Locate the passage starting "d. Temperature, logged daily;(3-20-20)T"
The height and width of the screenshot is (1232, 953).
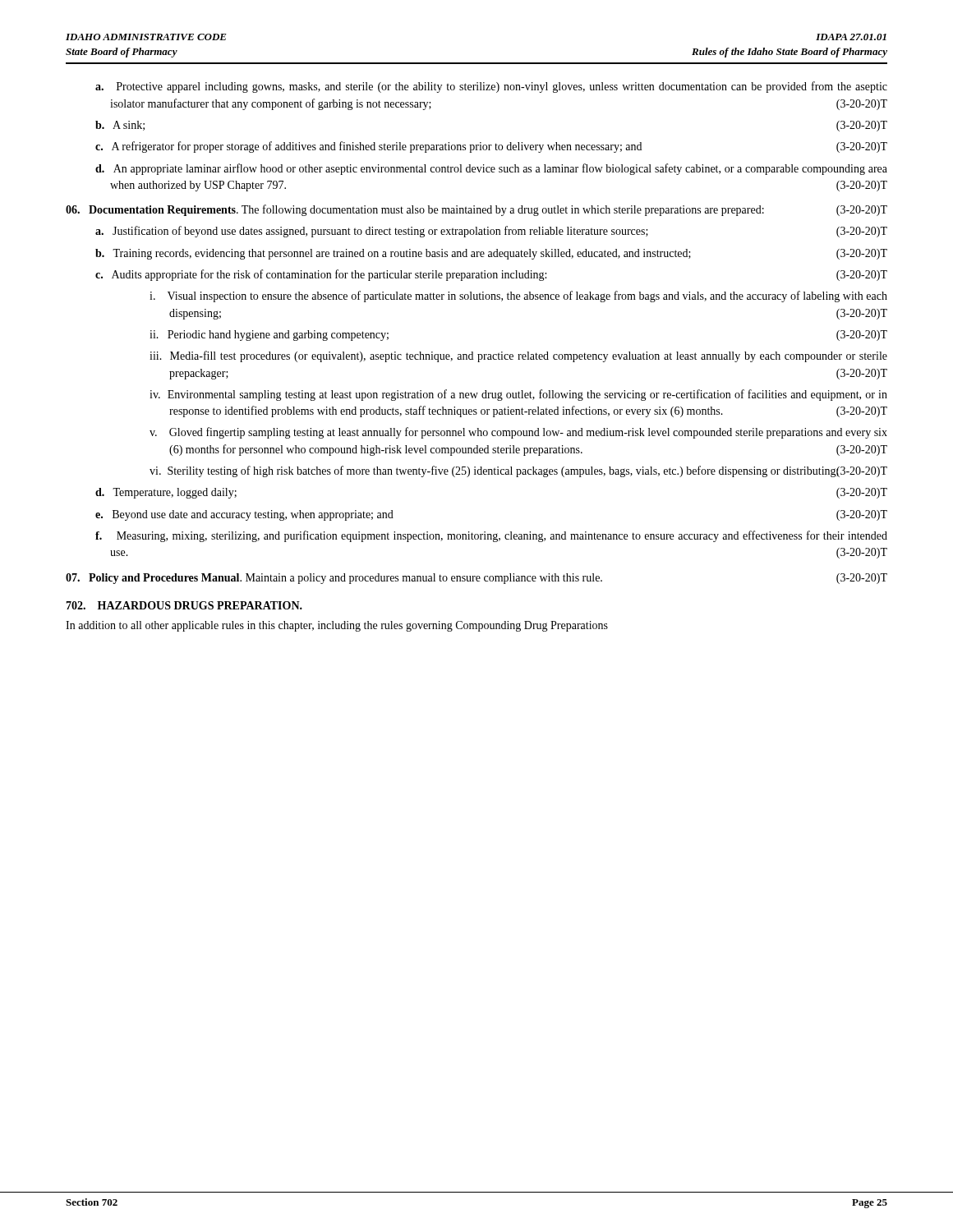point(168,493)
